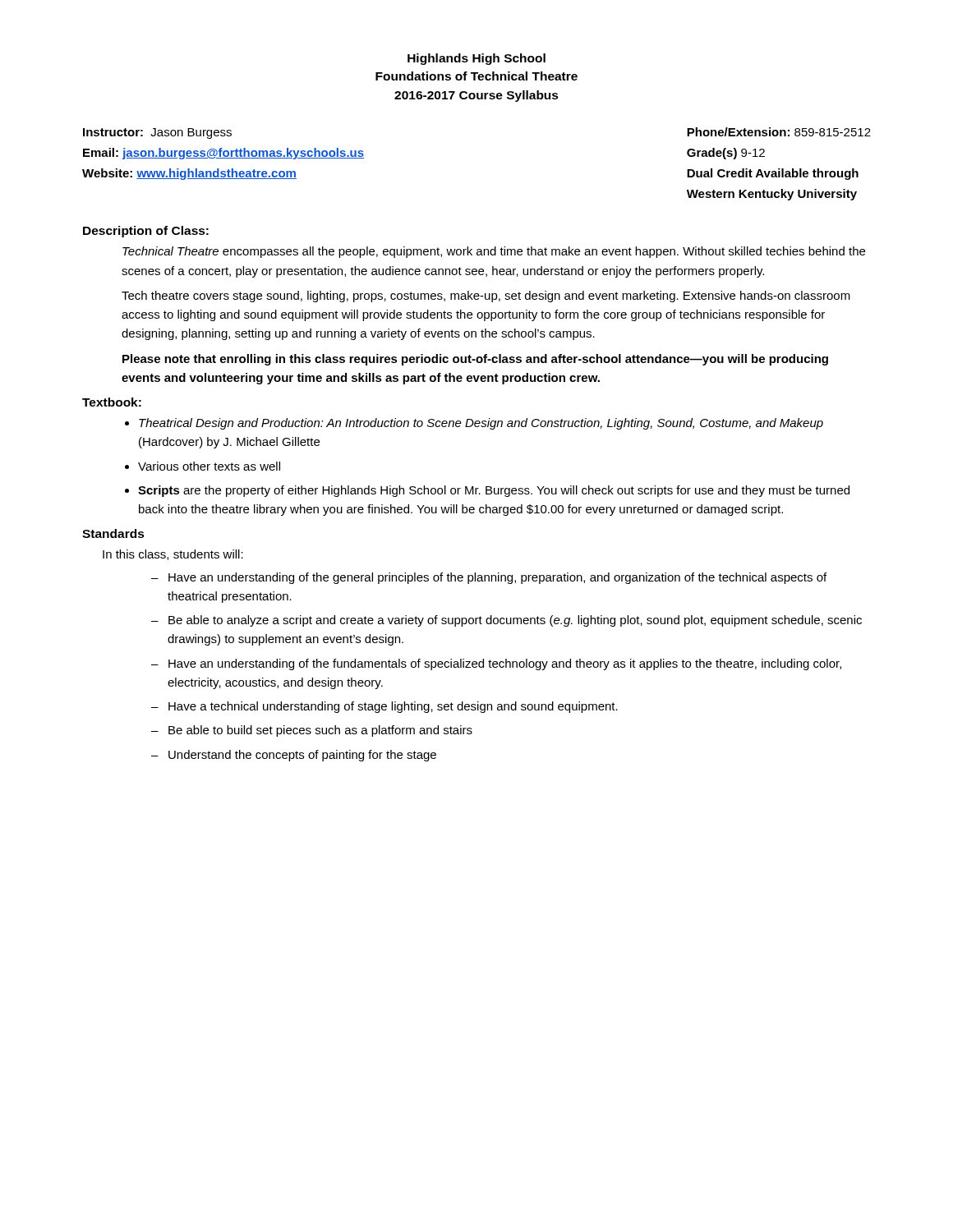This screenshot has height=1232, width=953.
Task: Click the passage that begins "Be able to build"
Action: (320, 730)
